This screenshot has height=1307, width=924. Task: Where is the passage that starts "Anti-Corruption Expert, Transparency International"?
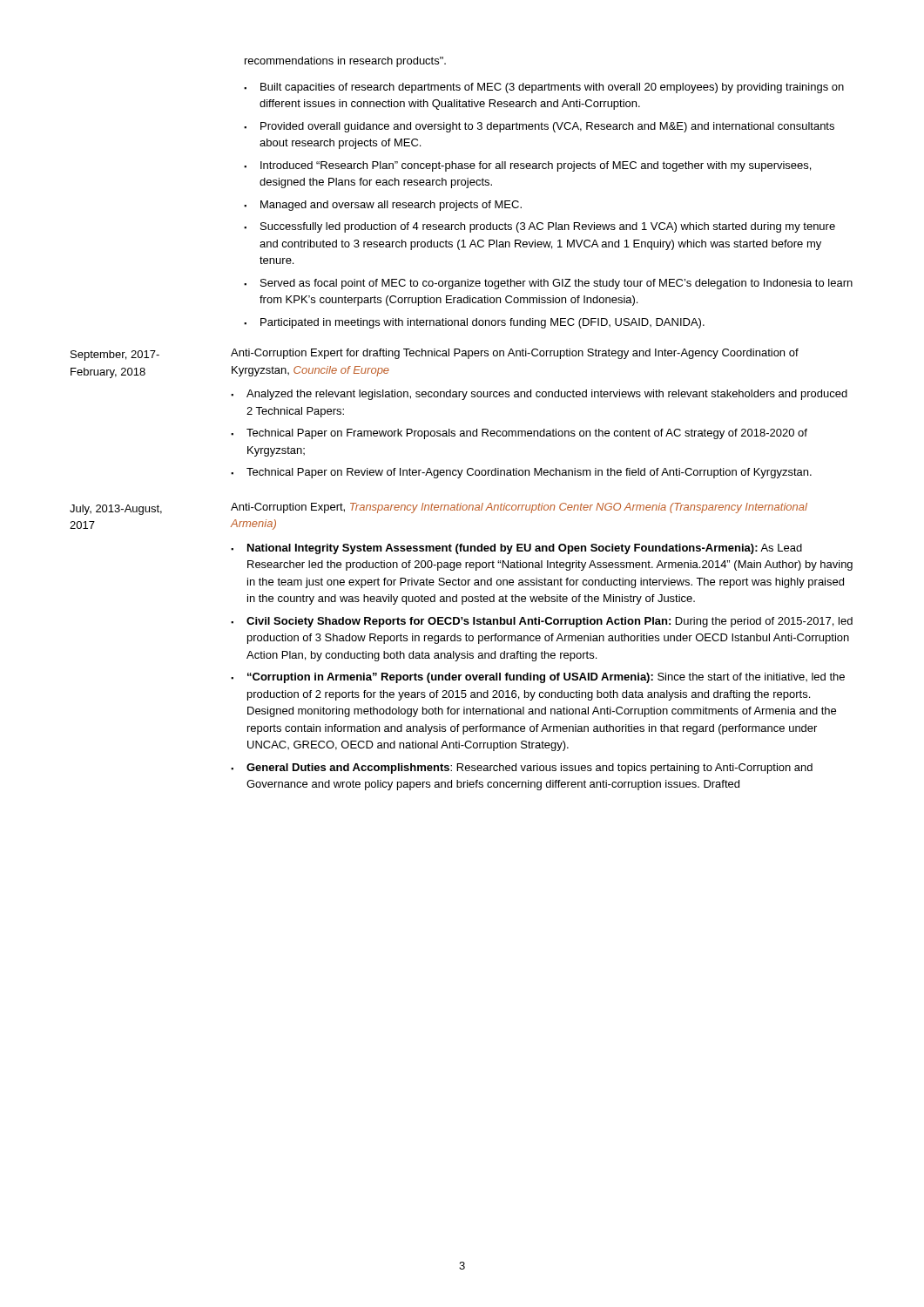543,646
